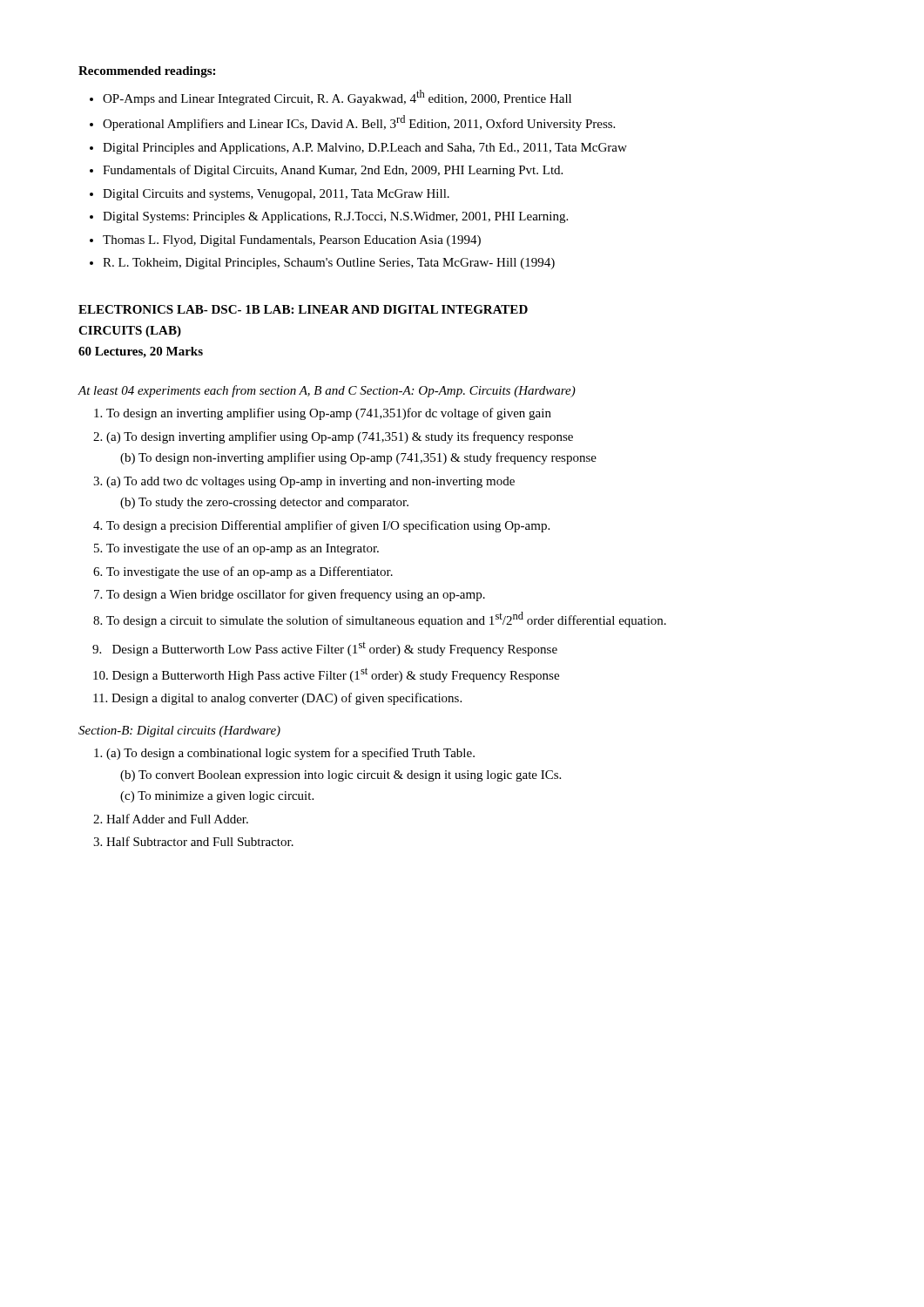The width and height of the screenshot is (924, 1307).
Task: Find the list item that says "To design an inverting amplifier using Op-amp (741,351)for"
Action: [x=462, y=517]
